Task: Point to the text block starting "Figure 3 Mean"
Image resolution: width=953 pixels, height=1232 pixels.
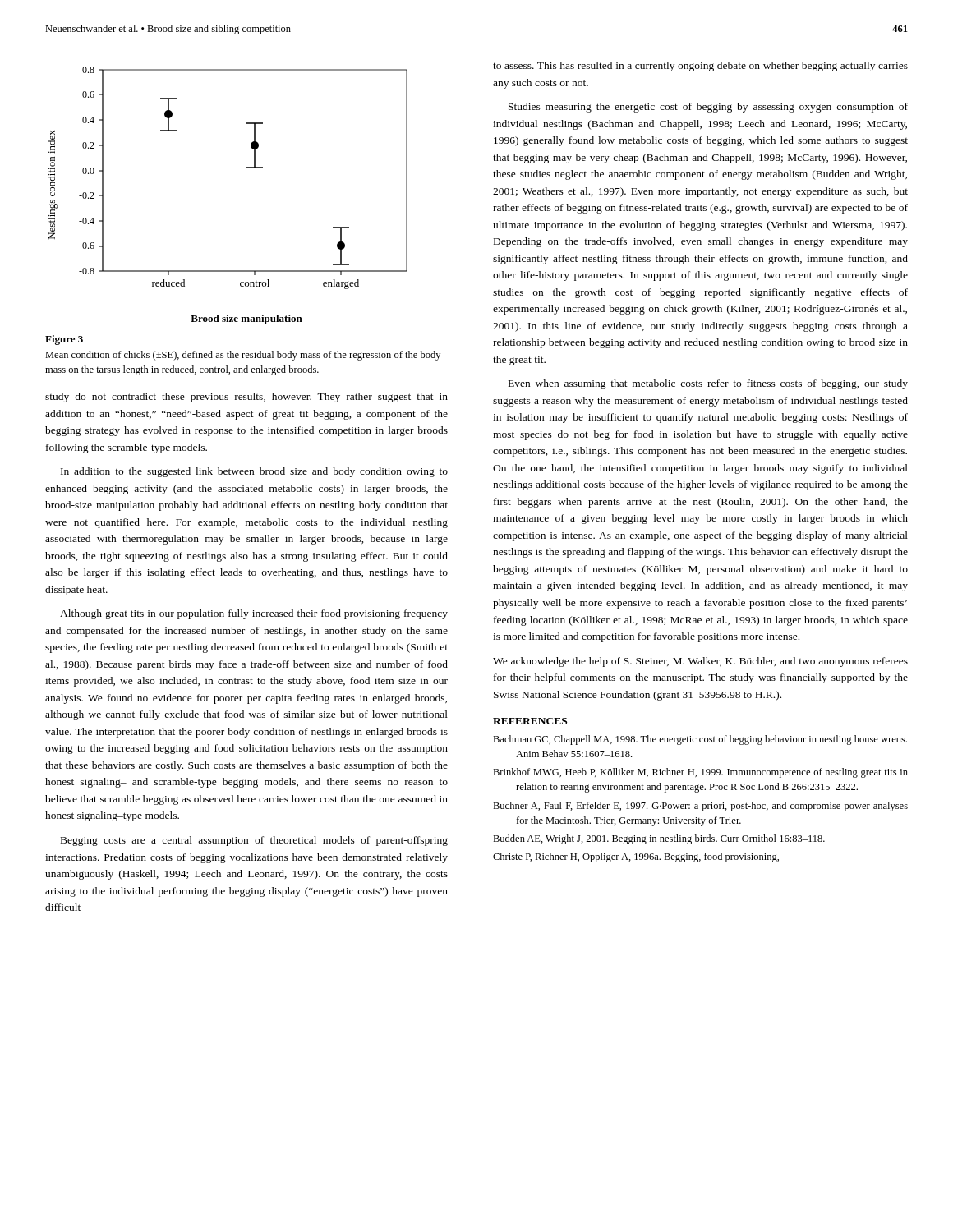Action: click(246, 354)
